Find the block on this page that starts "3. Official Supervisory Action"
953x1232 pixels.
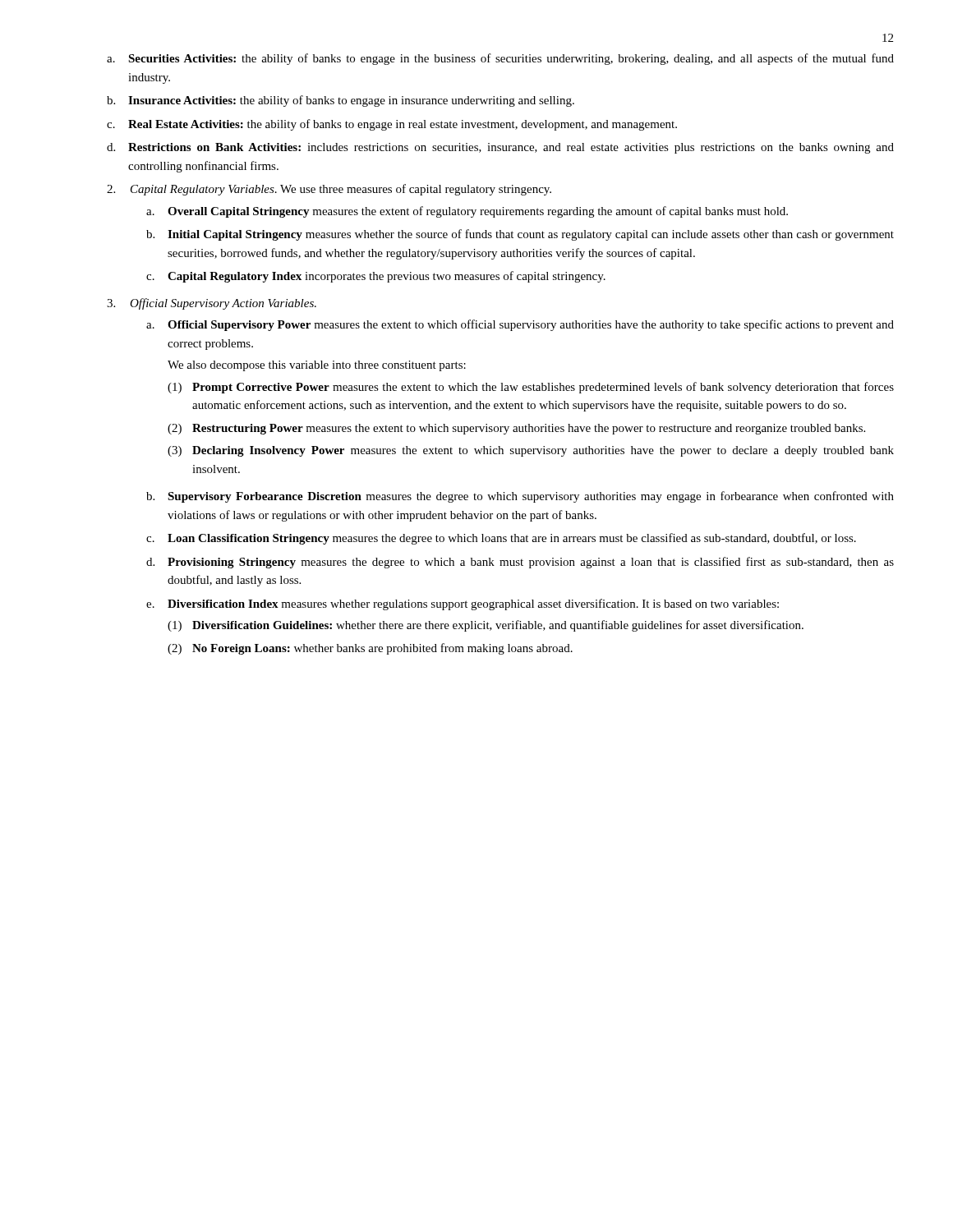pyautogui.click(x=212, y=304)
